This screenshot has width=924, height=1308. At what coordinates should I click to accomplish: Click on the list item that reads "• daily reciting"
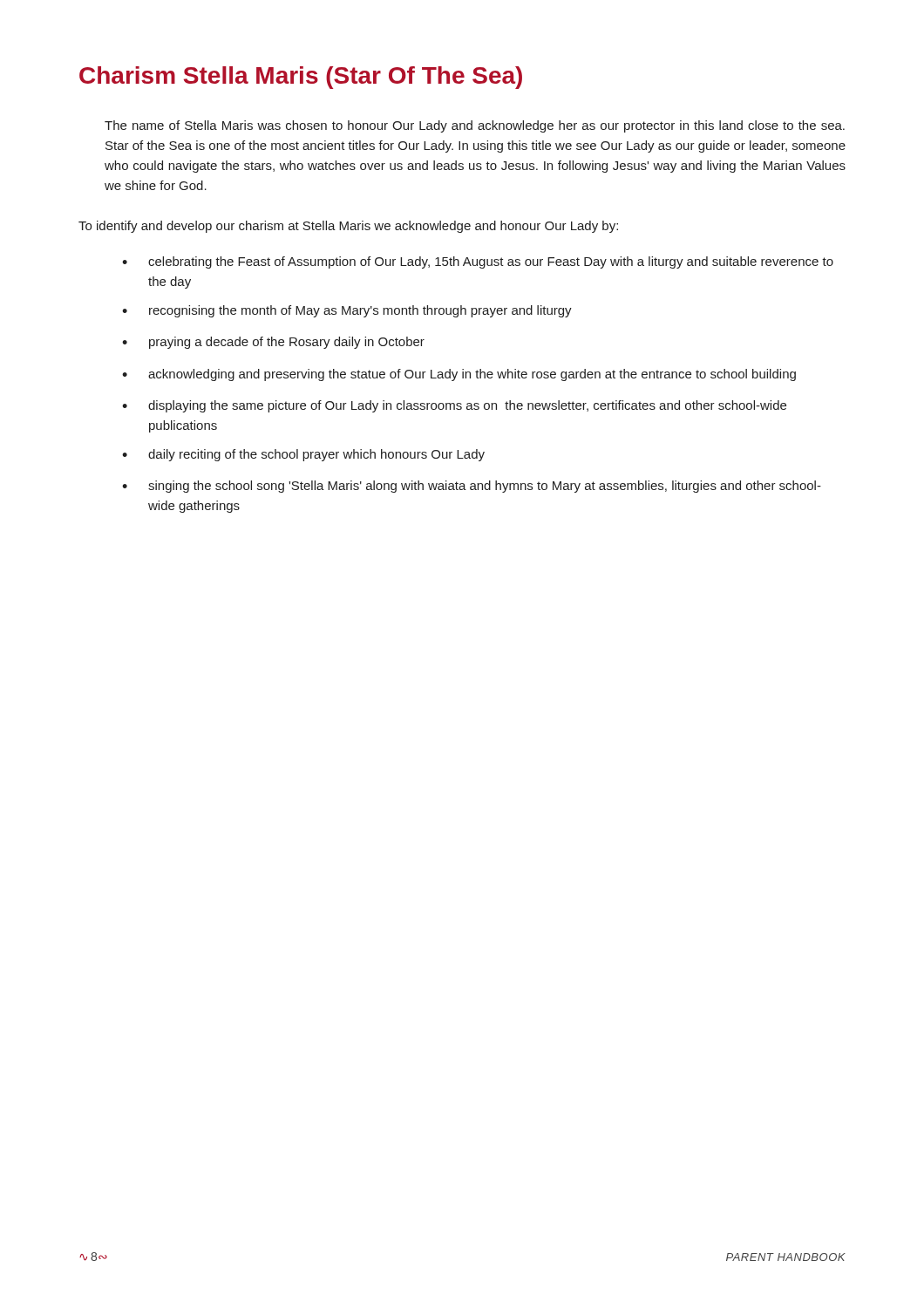[484, 455]
